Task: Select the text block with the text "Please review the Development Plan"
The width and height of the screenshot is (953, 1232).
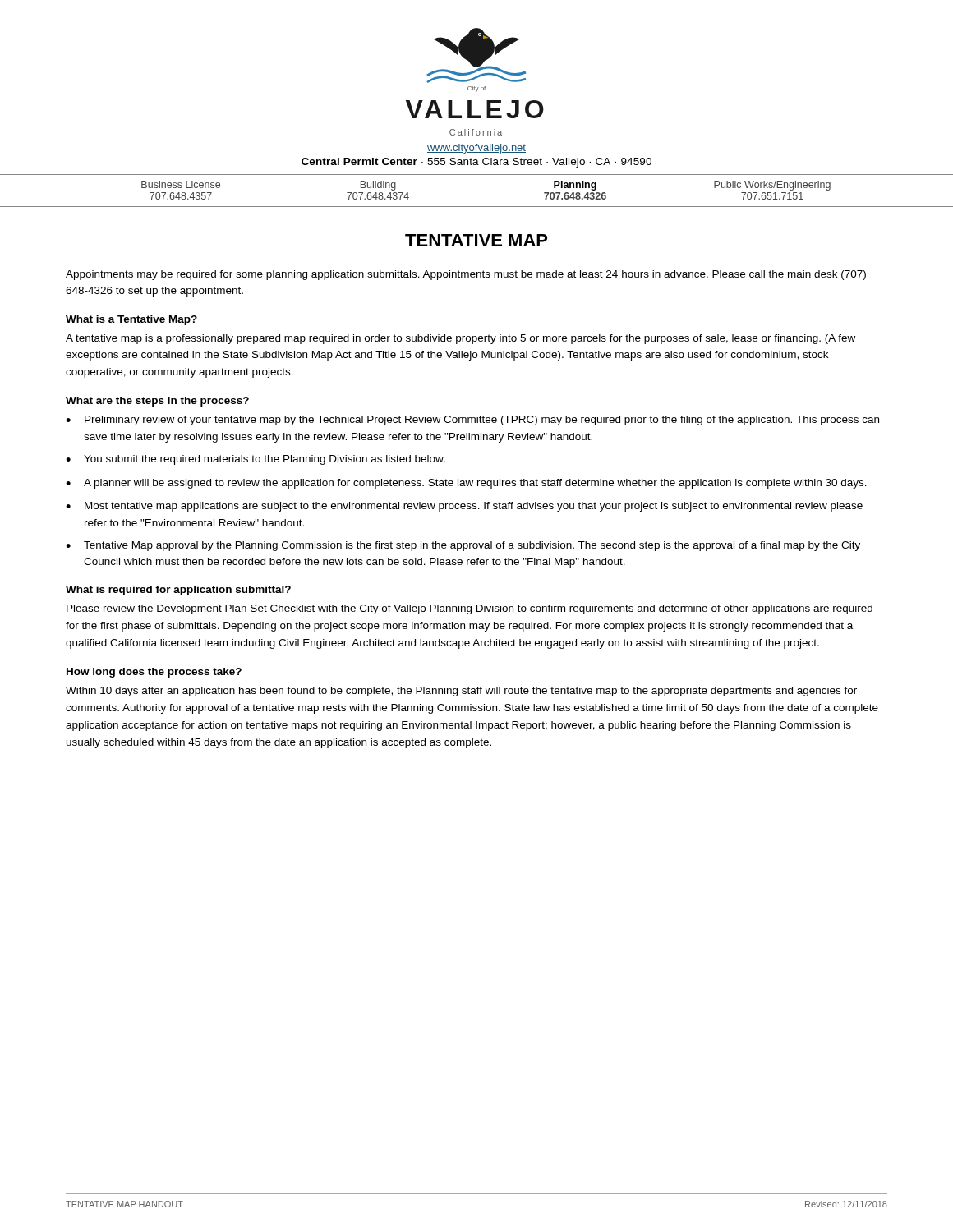Action: [469, 626]
